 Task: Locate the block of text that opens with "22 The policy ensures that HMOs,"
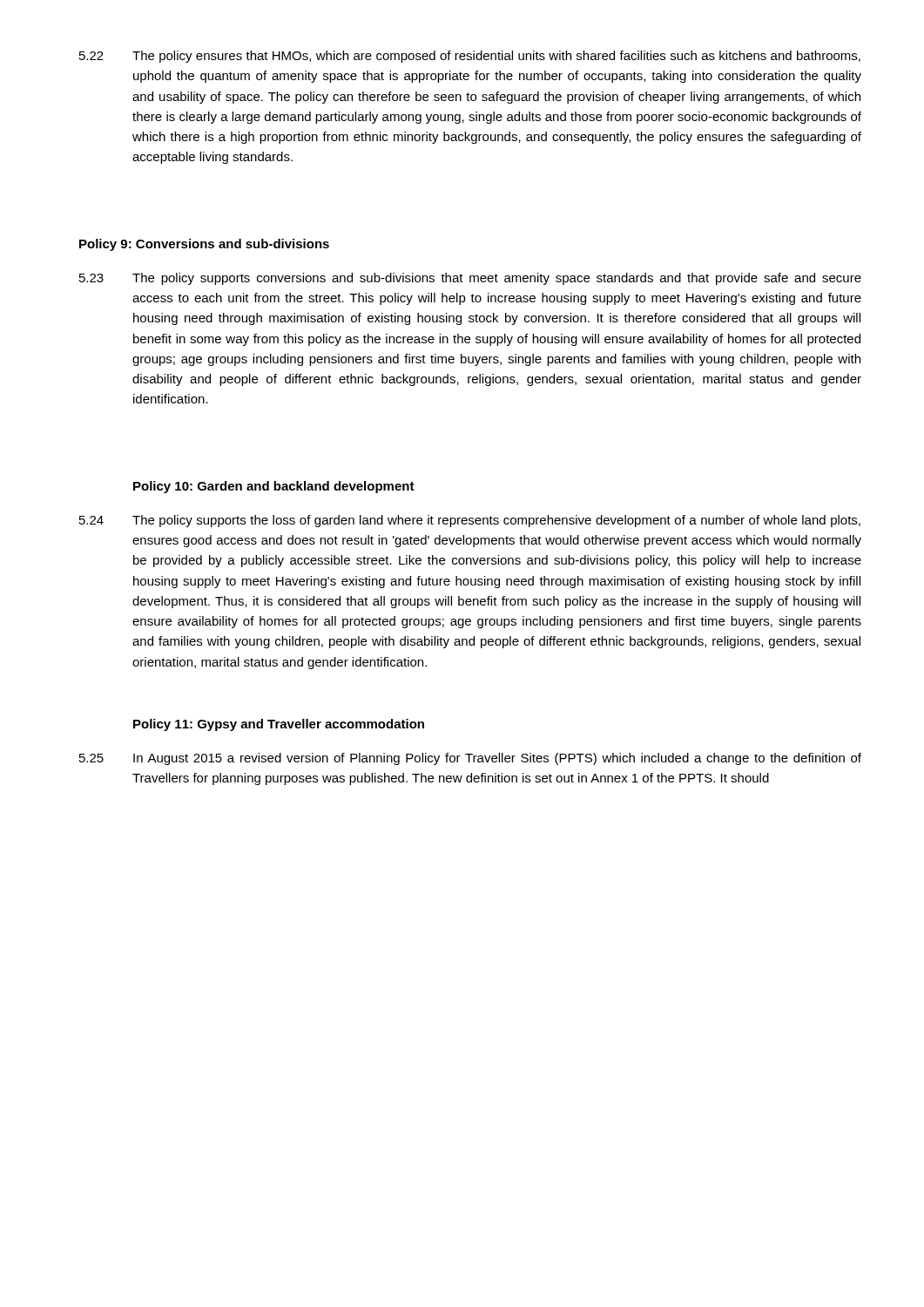point(470,106)
